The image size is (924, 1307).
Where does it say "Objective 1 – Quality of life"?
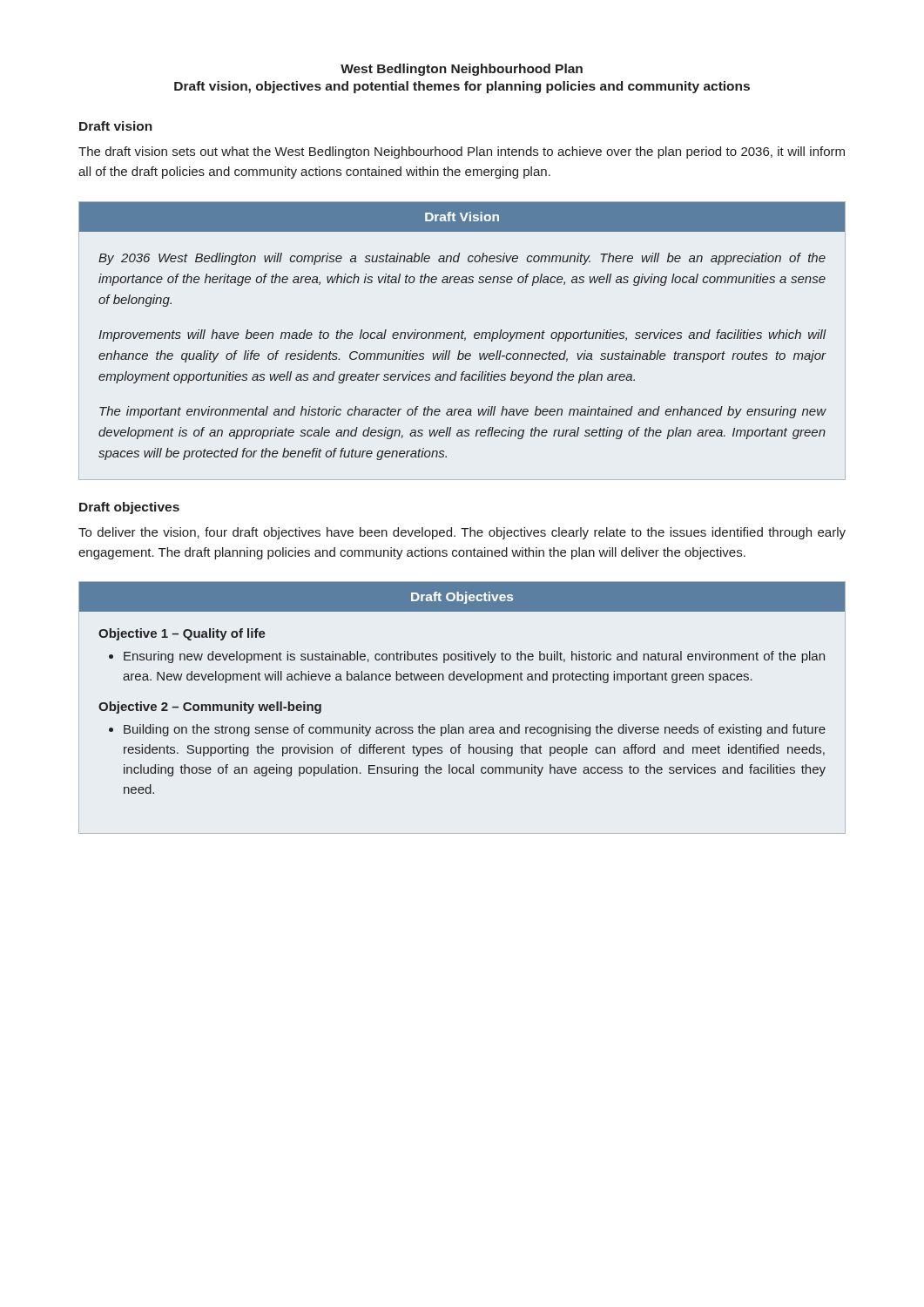point(182,633)
